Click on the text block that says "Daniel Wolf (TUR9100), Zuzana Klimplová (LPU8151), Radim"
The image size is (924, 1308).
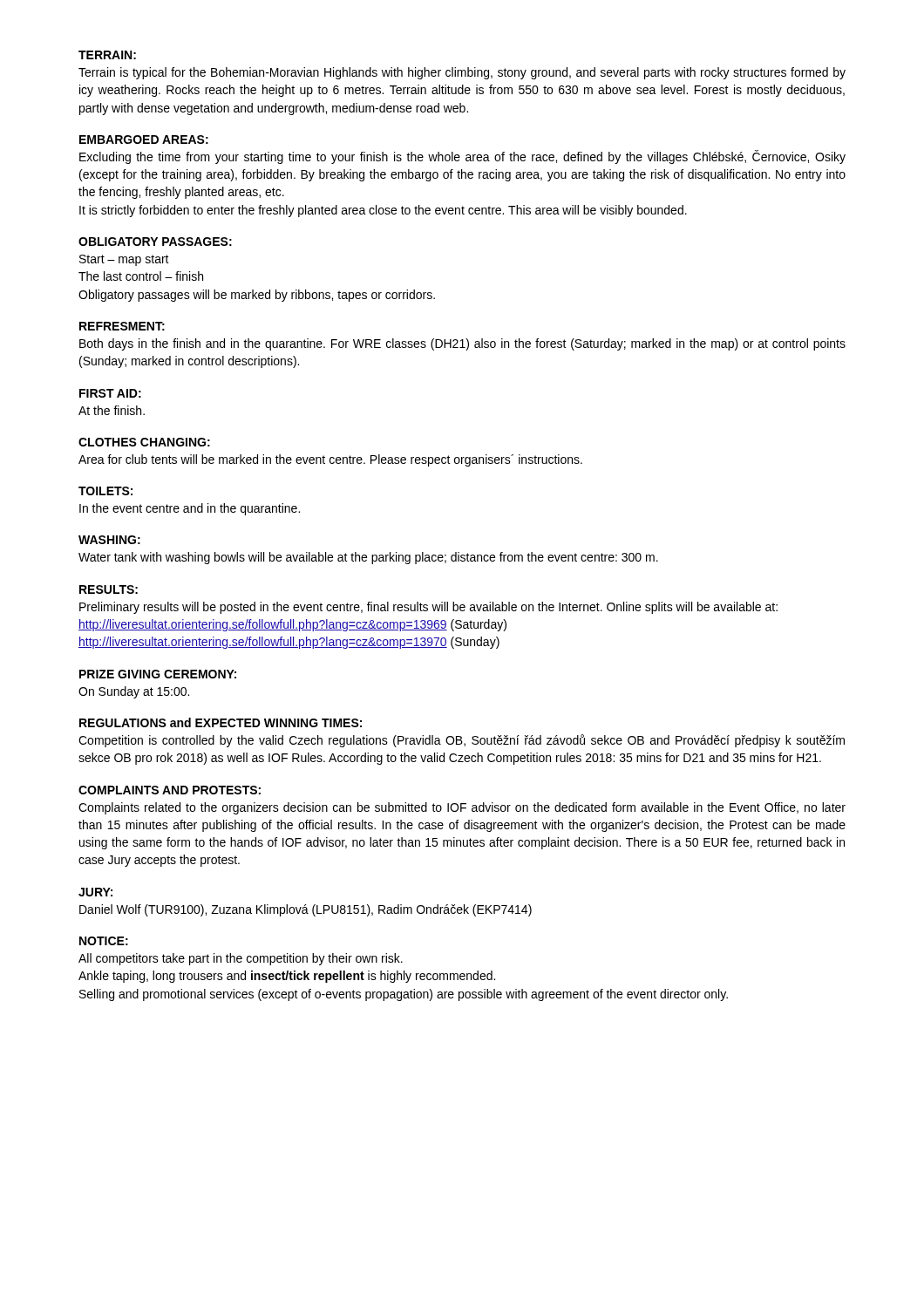pyautogui.click(x=305, y=909)
